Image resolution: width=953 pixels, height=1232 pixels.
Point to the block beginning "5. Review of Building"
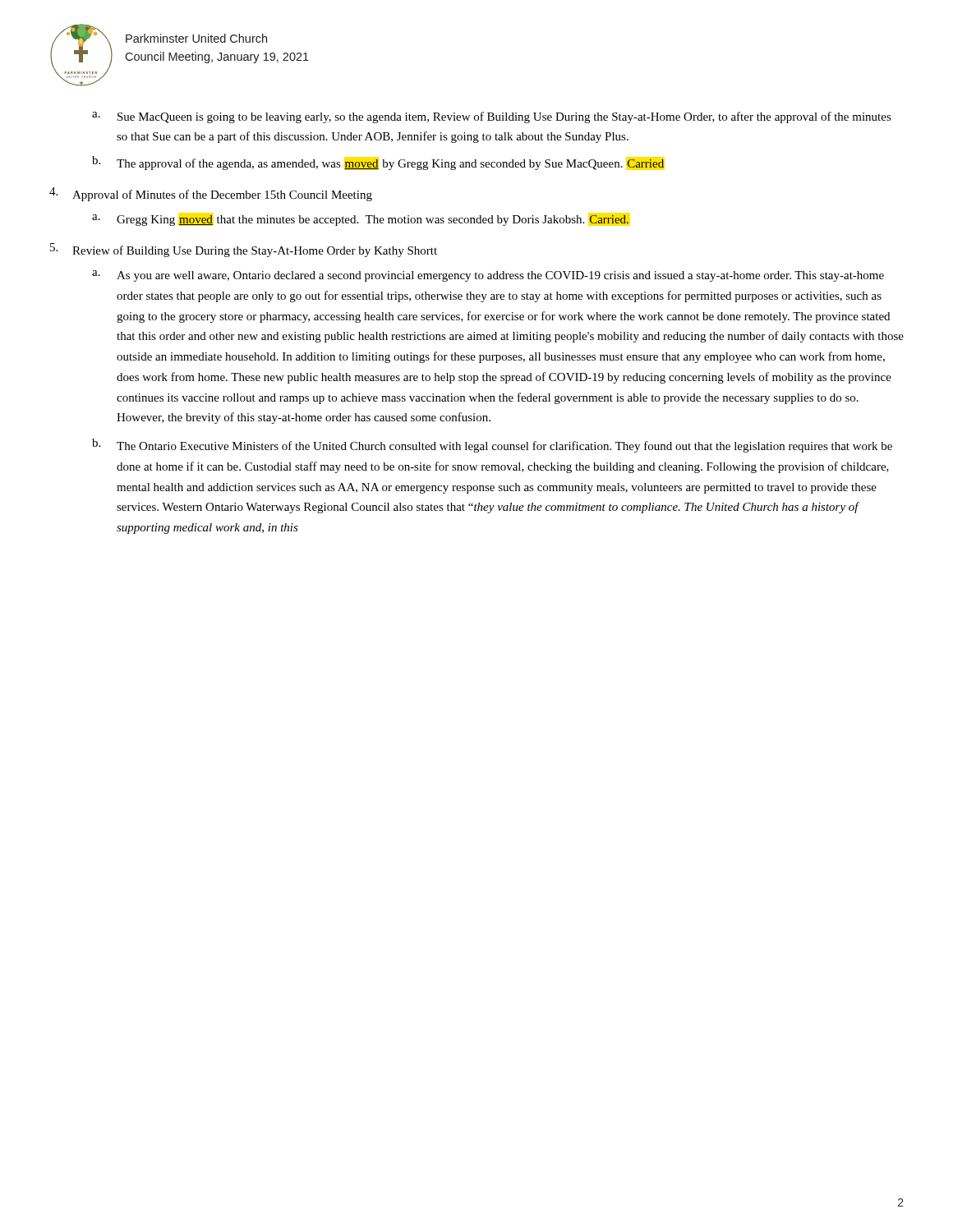[244, 250]
